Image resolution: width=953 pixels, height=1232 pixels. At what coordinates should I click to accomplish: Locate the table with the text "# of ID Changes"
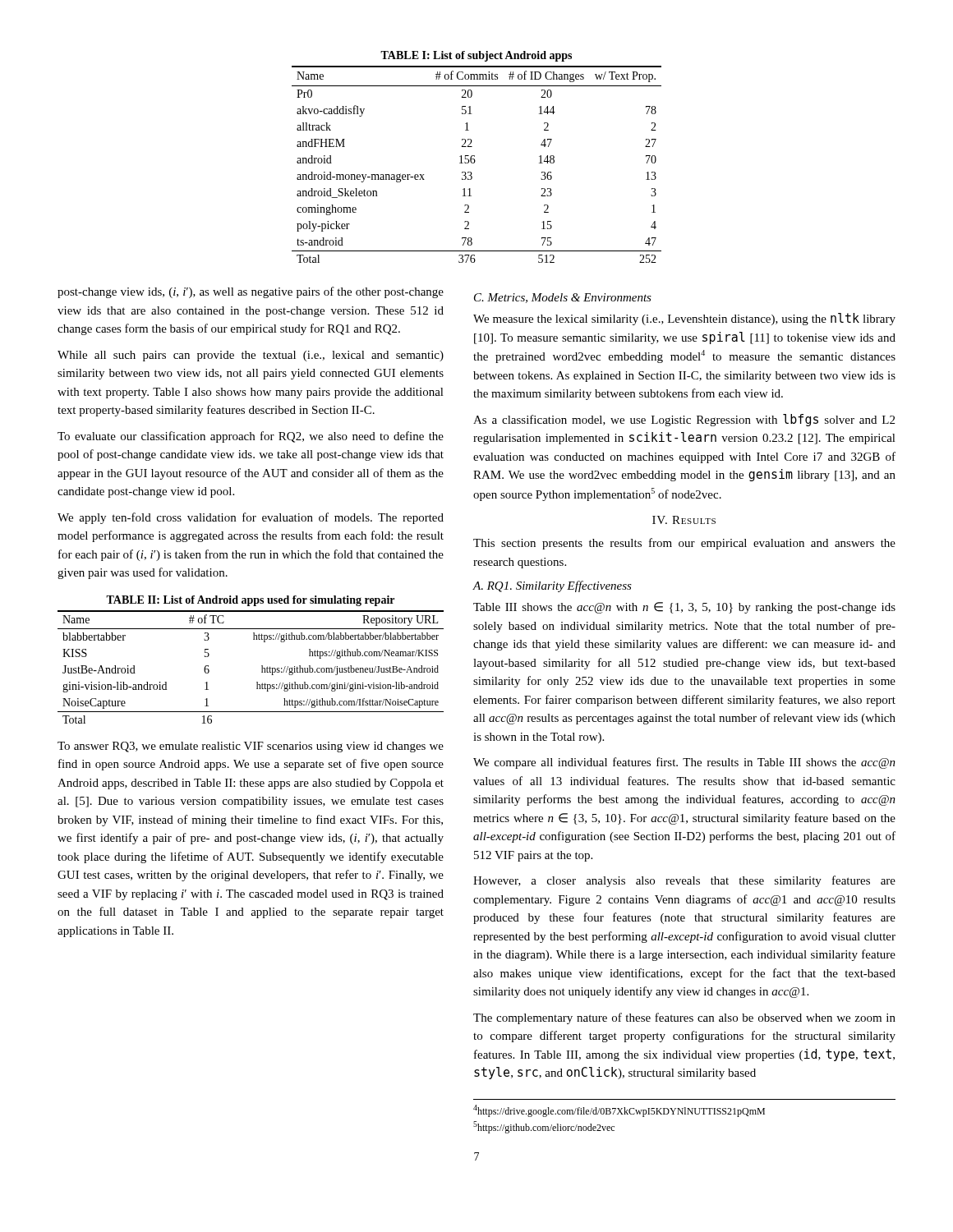pyautogui.click(x=476, y=167)
